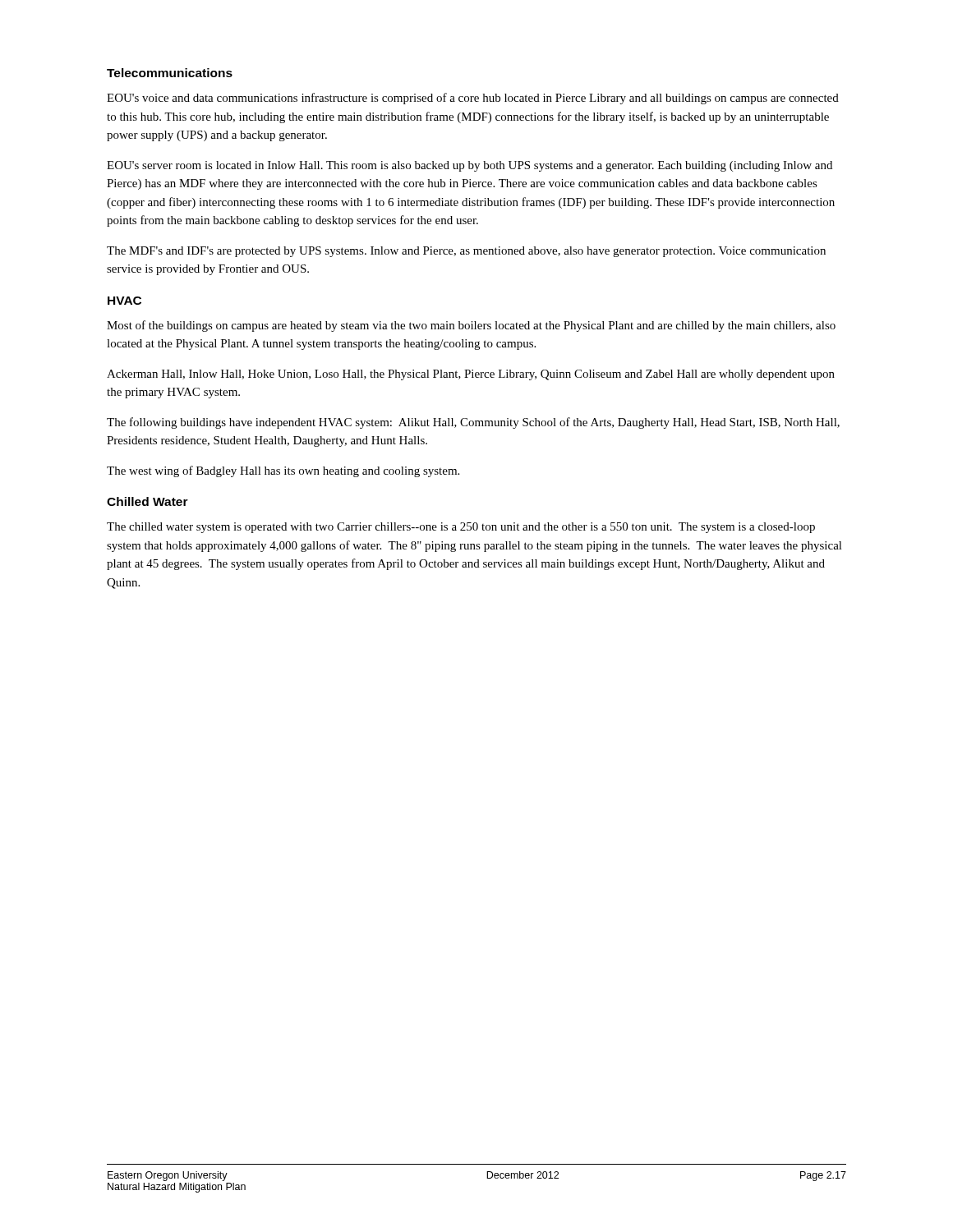Click the passage that begins "The west wing of Badgley Hall has"
The width and height of the screenshot is (953, 1232).
284,470
